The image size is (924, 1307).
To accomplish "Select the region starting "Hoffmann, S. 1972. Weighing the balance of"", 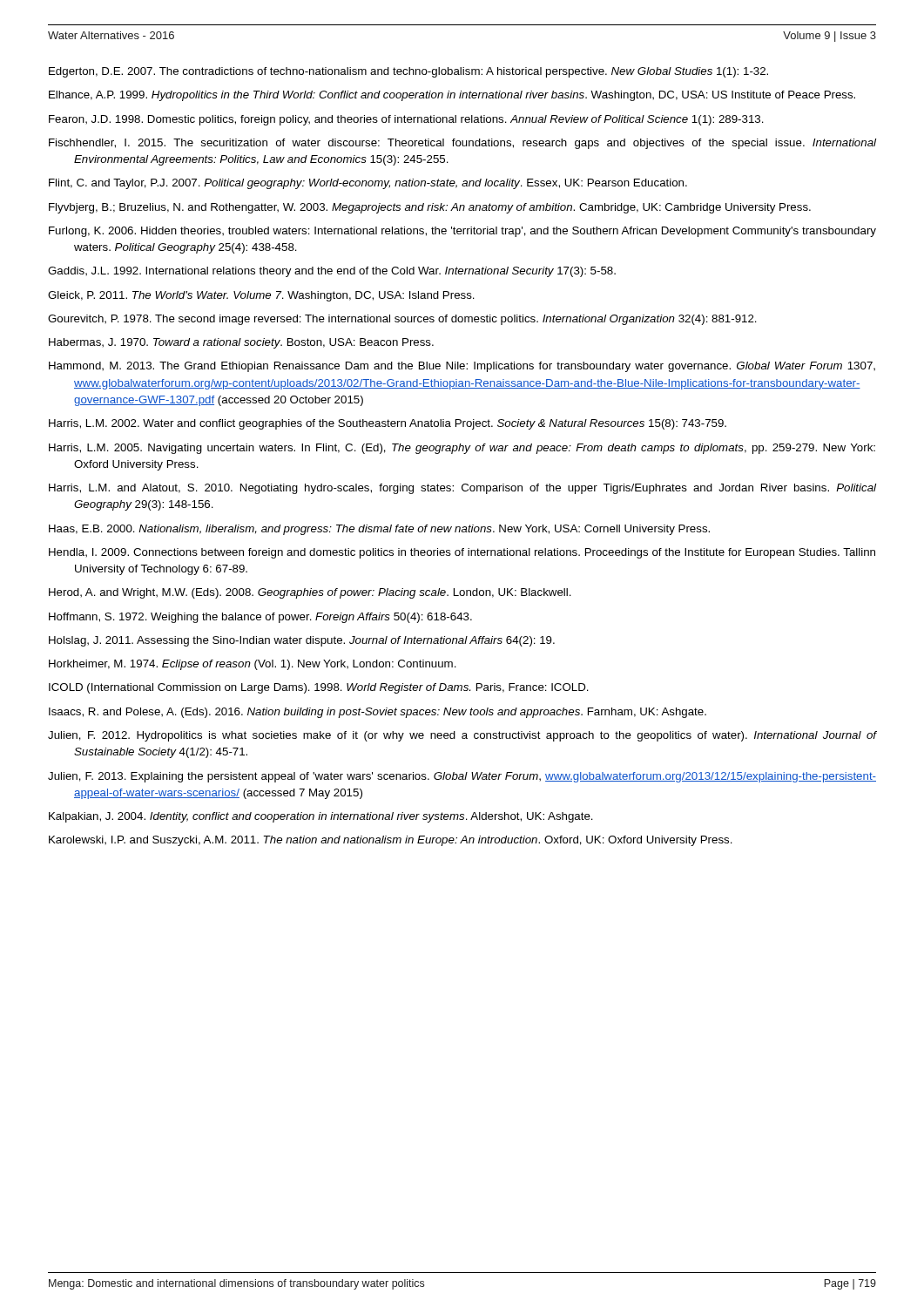I will point(260,616).
